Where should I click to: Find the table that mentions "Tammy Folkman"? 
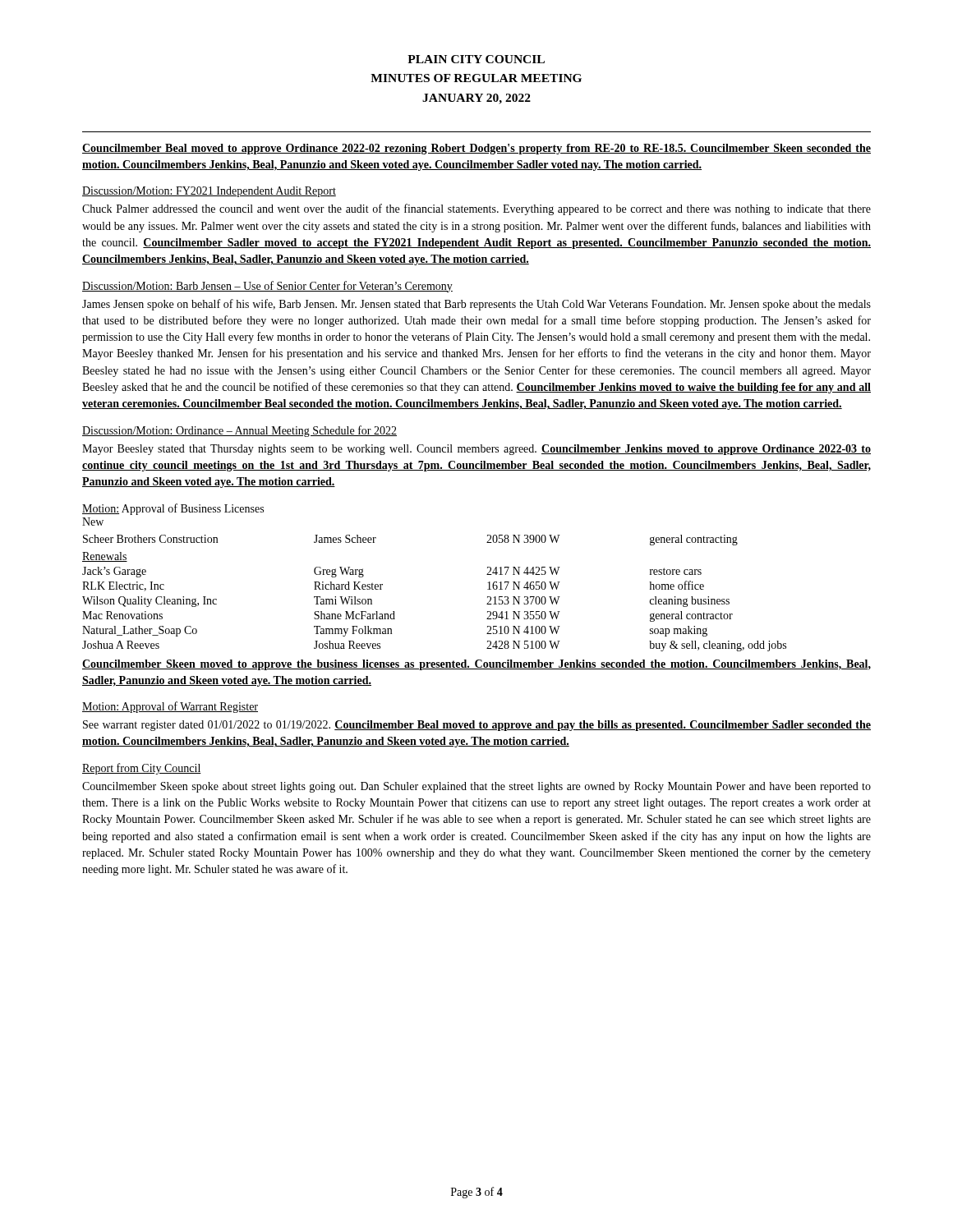click(x=476, y=611)
